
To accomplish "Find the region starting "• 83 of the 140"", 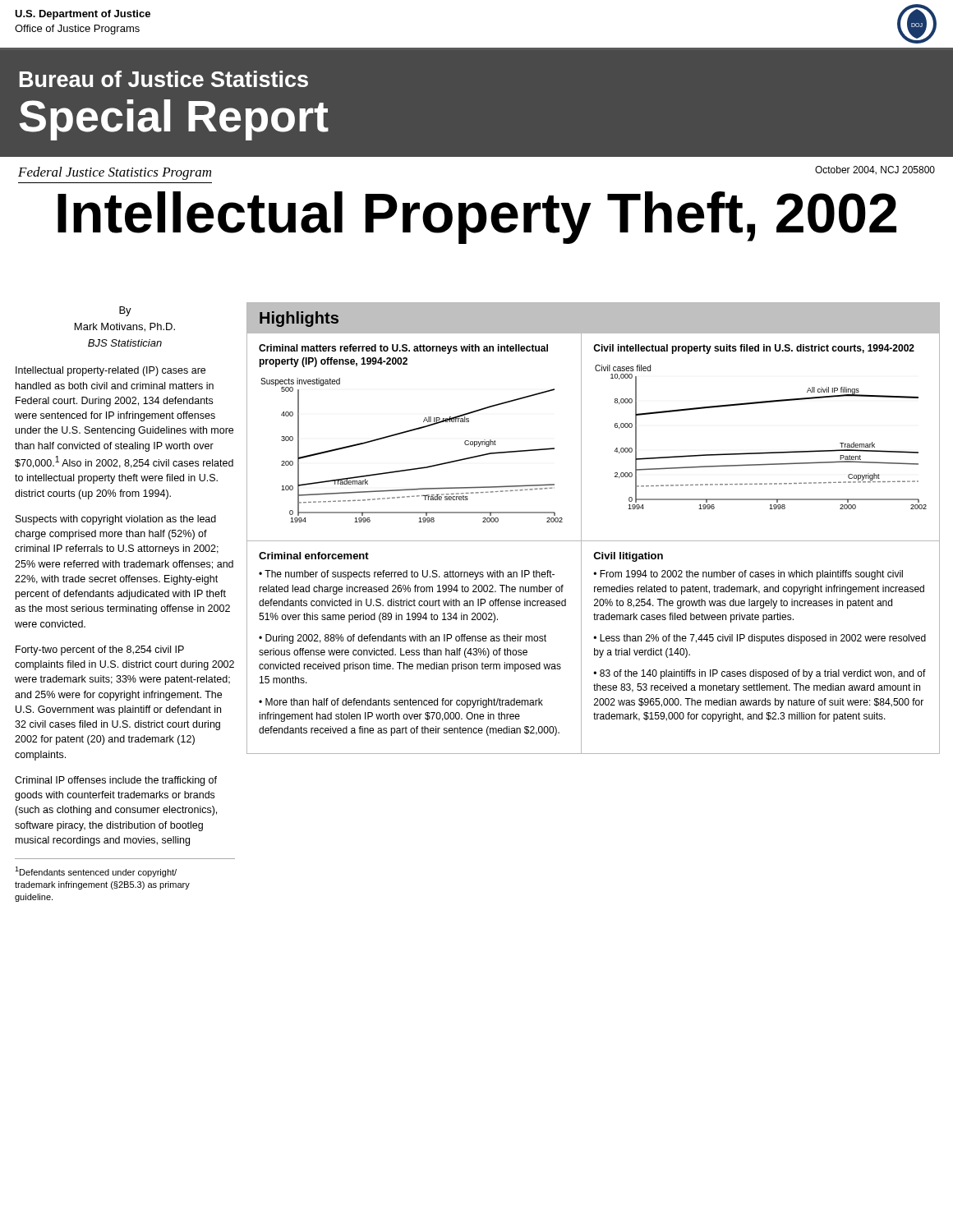I will coord(759,695).
